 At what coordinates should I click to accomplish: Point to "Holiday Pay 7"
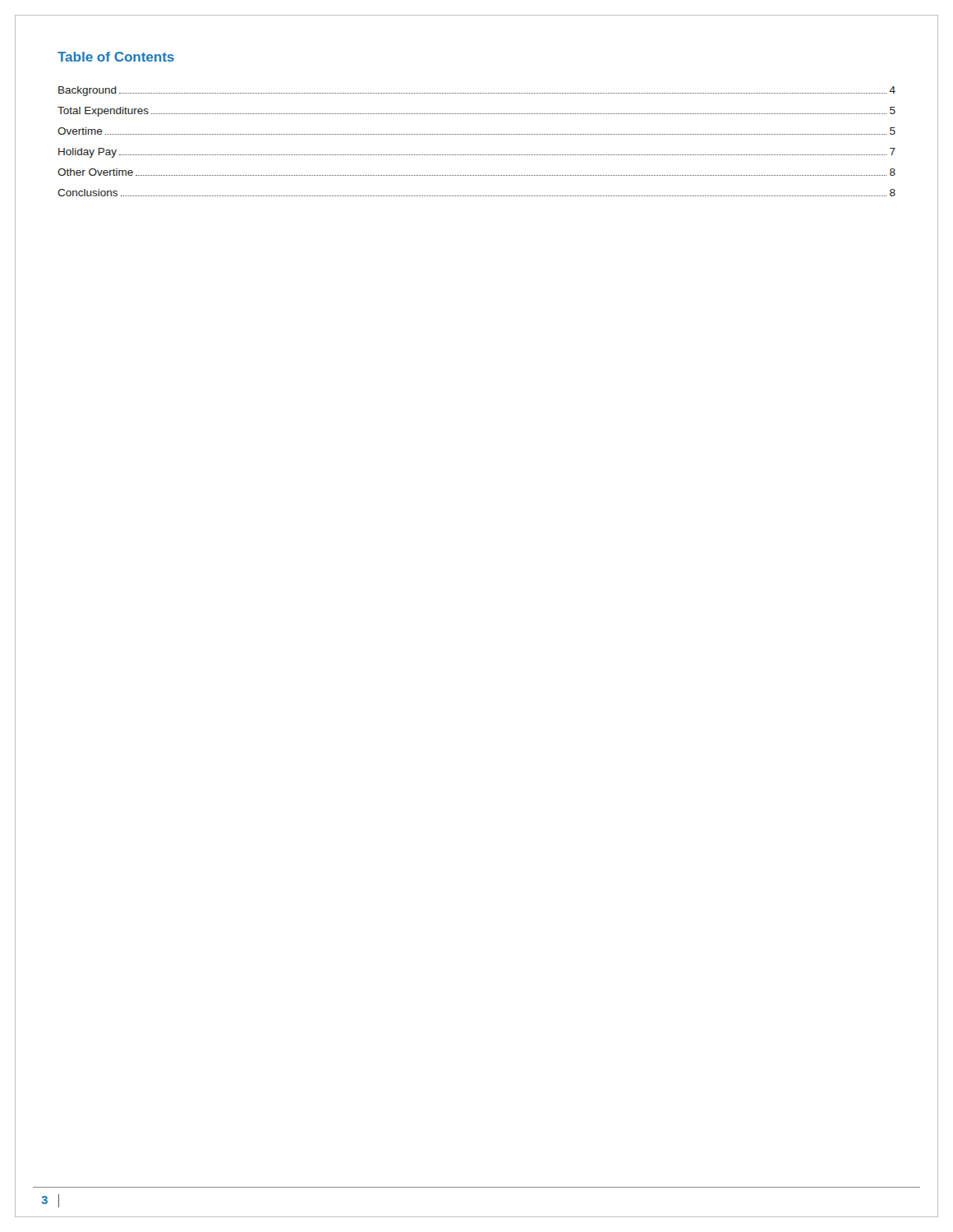click(x=476, y=152)
